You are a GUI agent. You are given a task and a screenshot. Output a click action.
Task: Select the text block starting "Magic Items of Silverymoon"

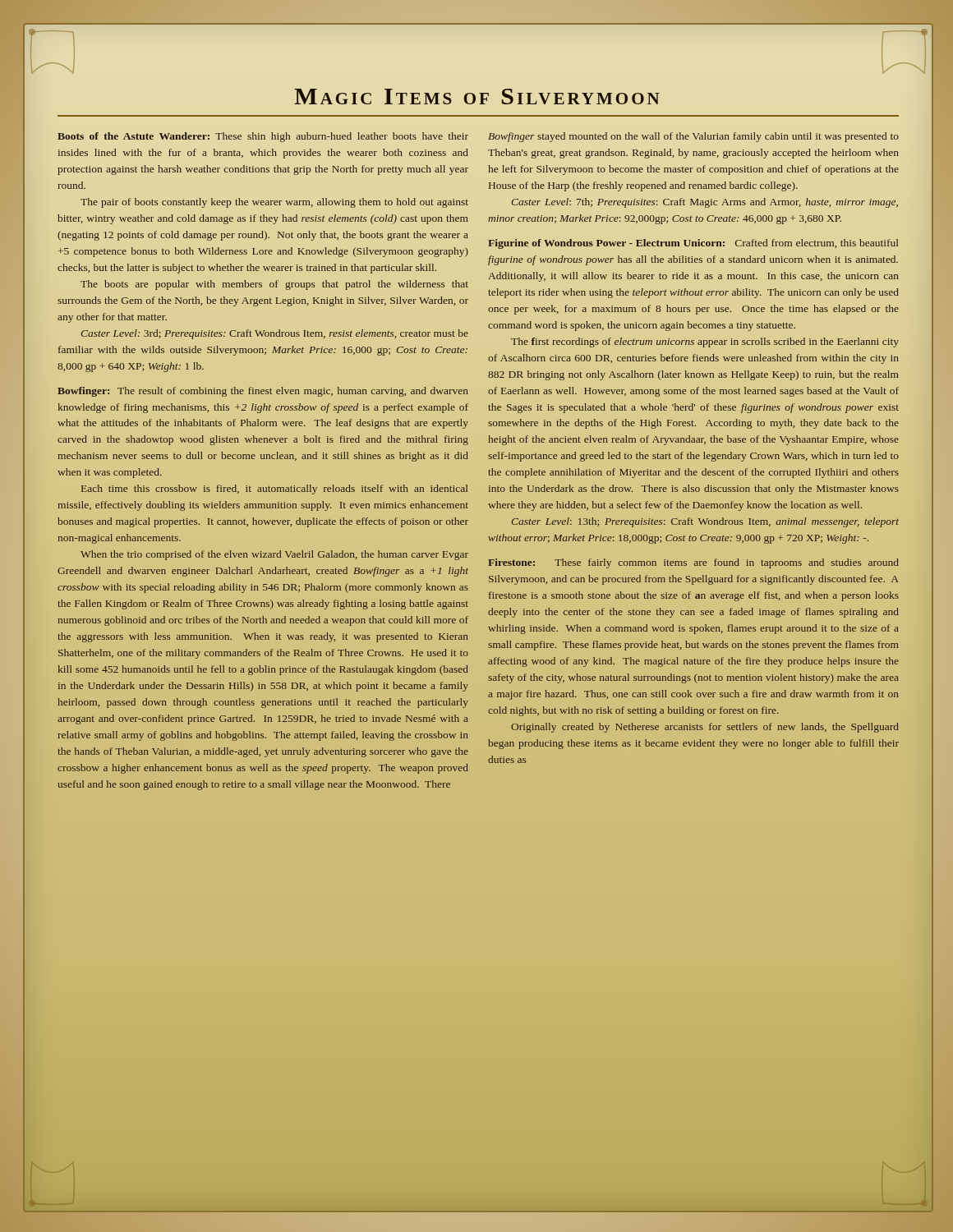pos(478,96)
